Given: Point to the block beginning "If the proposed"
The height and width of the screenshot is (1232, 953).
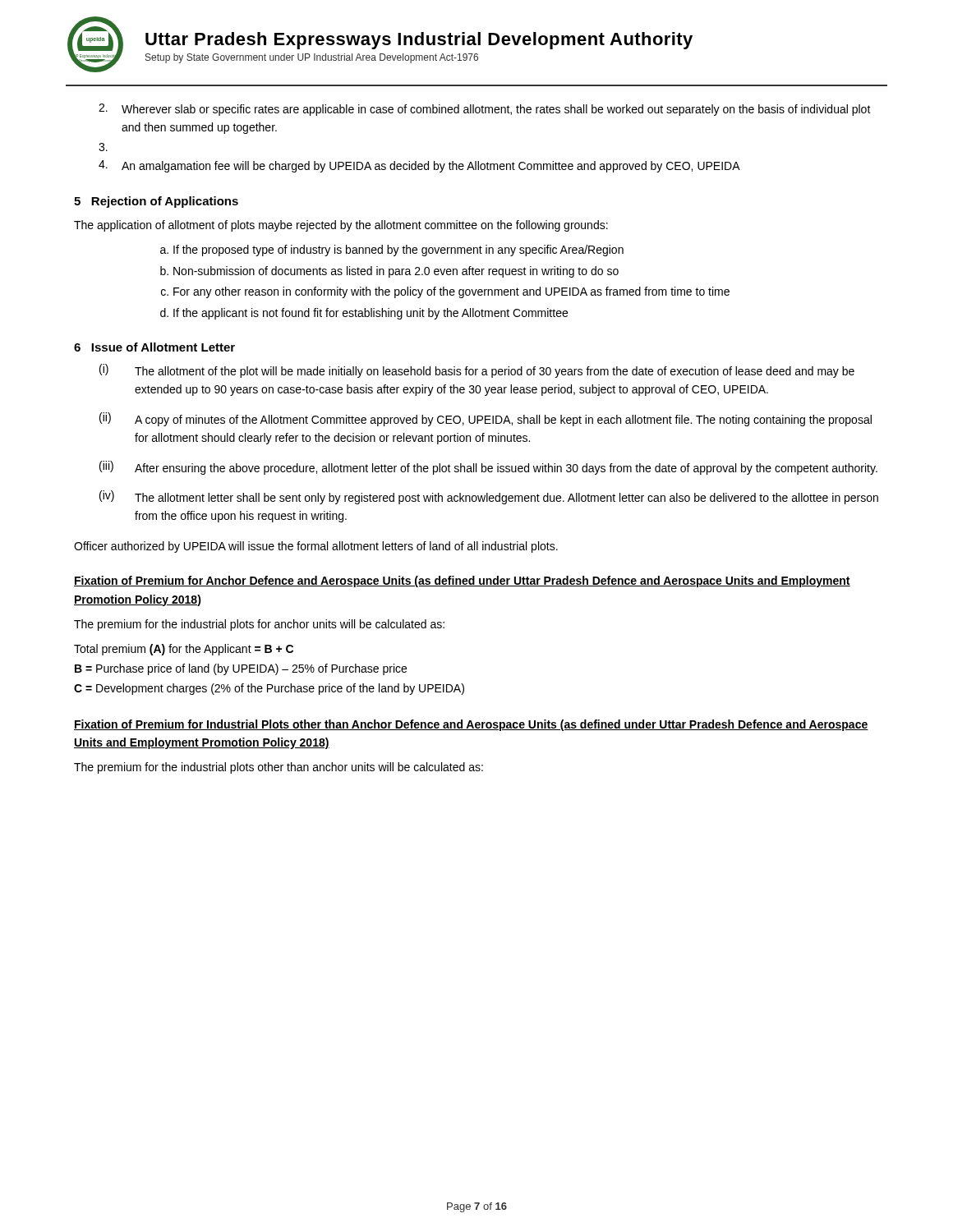Looking at the screenshot, I should click(x=398, y=250).
